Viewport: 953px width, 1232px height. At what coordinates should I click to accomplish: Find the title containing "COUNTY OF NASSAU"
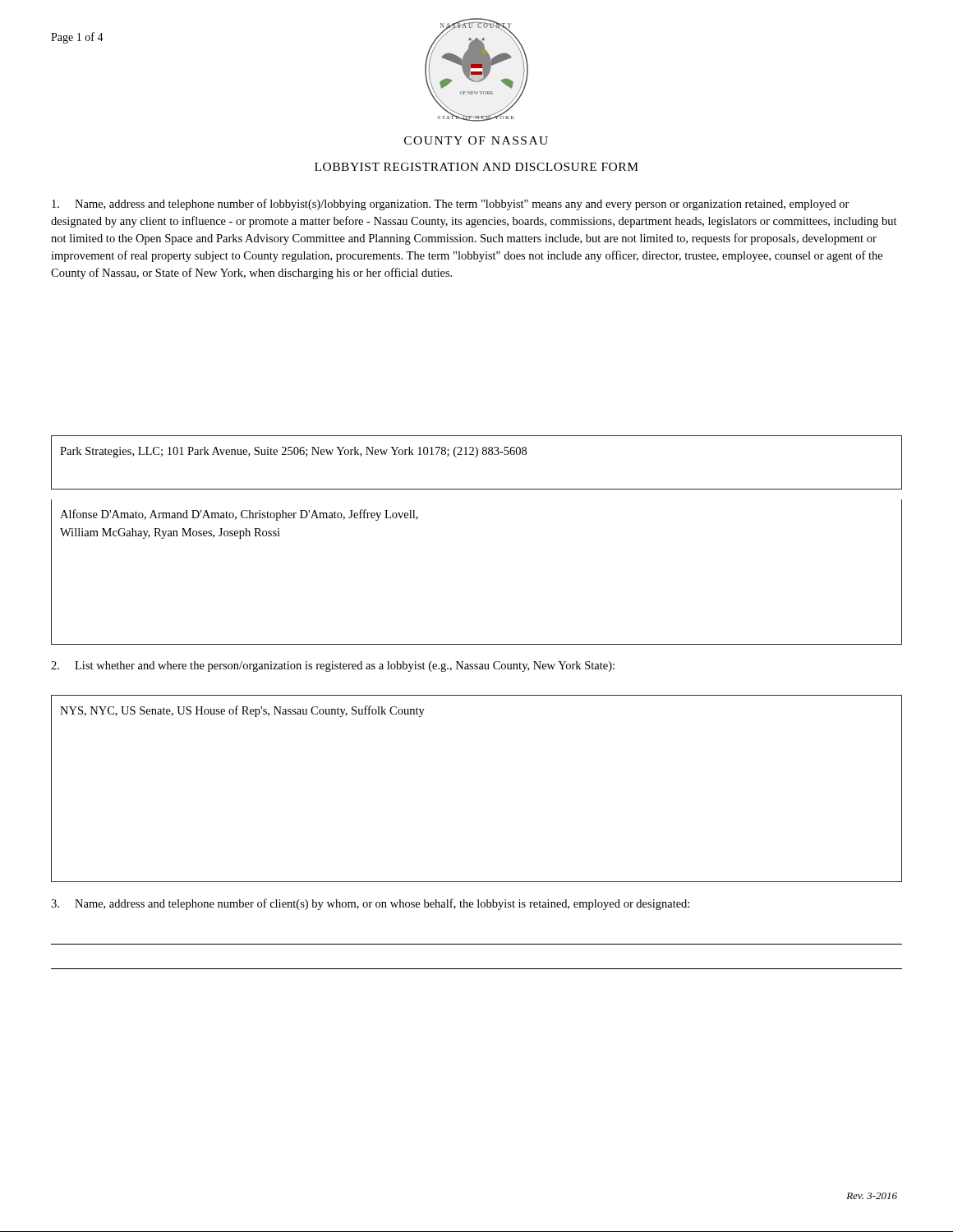coord(476,140)
